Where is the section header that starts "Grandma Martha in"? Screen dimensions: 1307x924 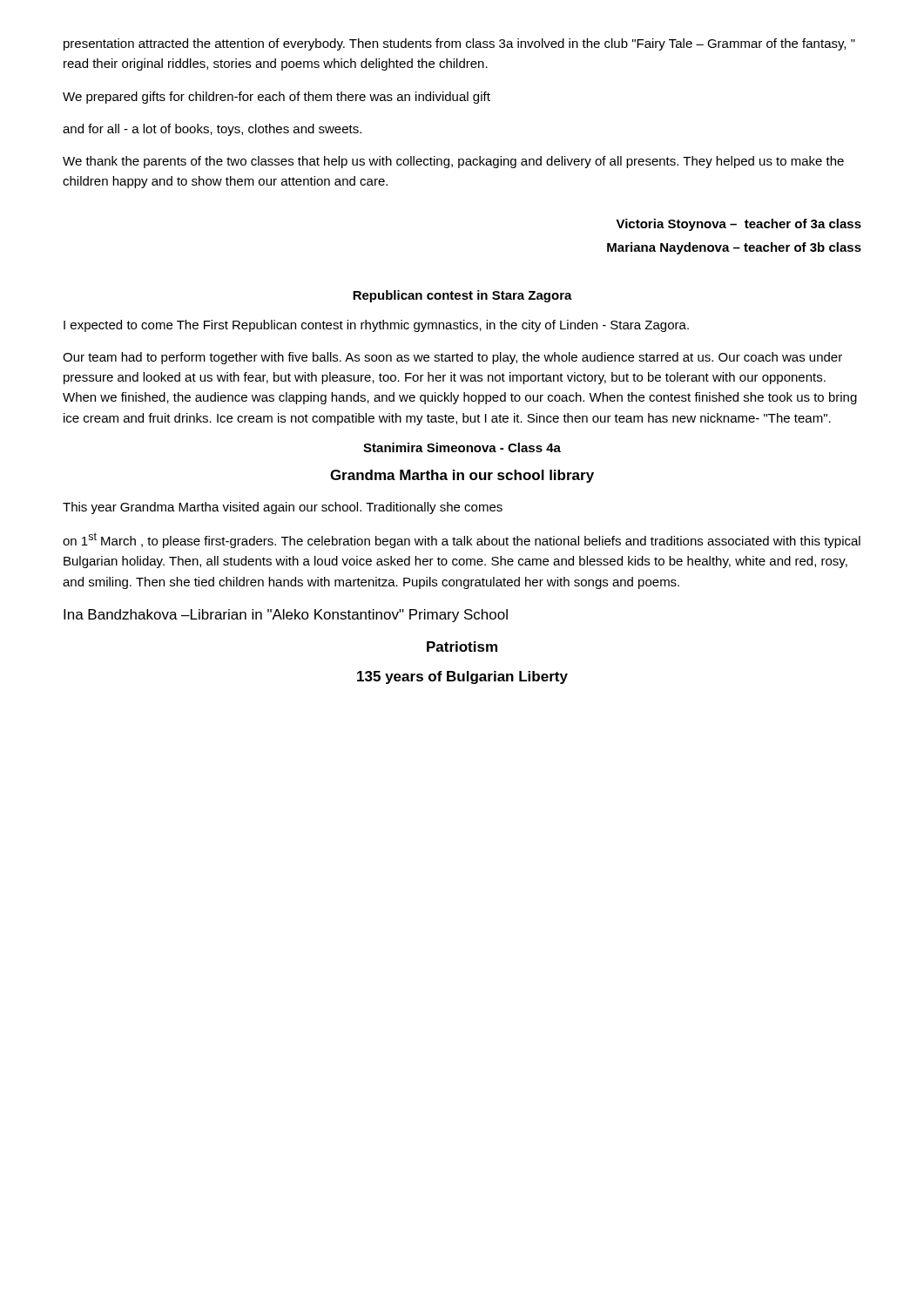pos(462,475)
